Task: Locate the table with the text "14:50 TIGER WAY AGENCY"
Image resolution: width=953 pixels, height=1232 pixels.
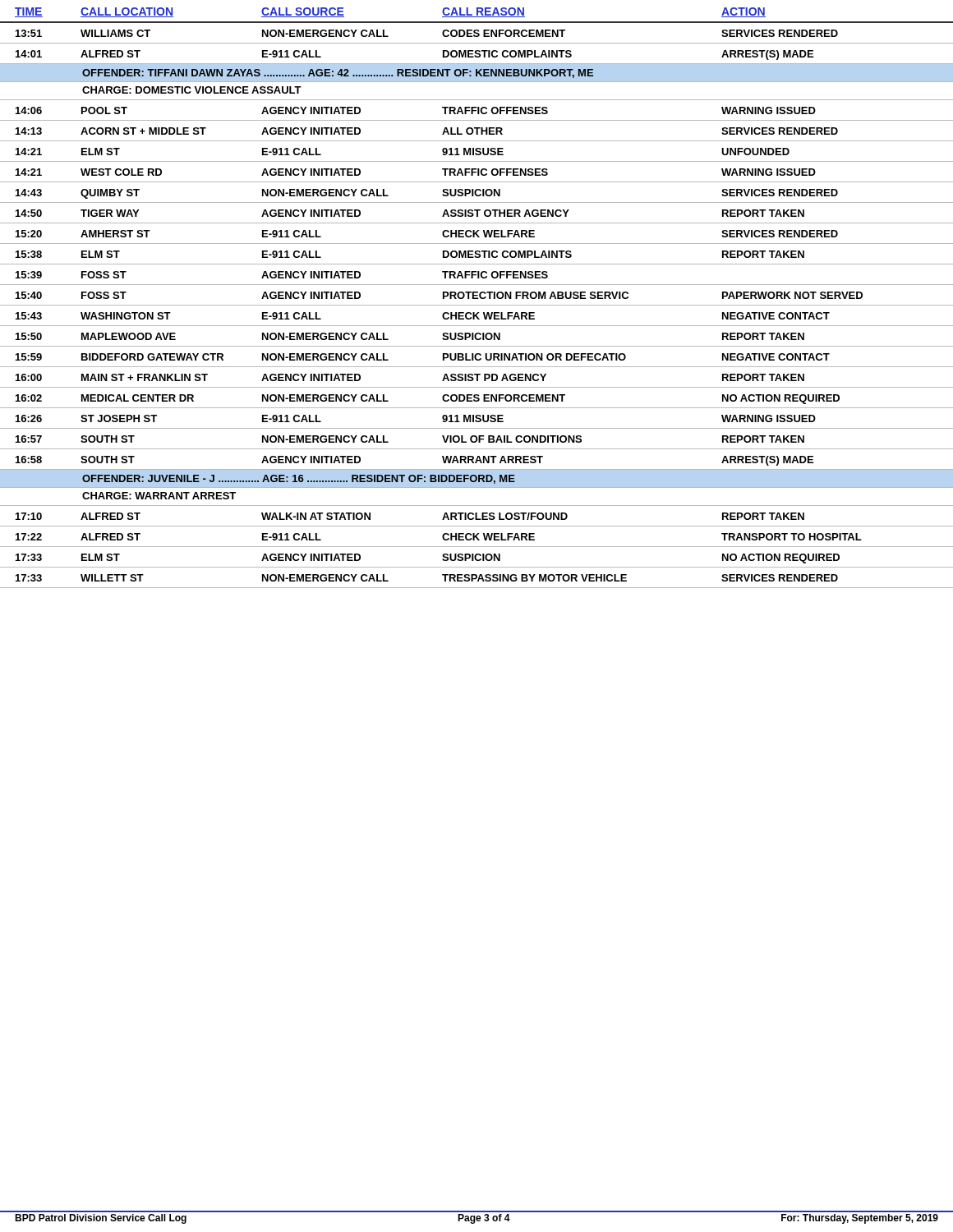Action: click(x=476, y=213)
